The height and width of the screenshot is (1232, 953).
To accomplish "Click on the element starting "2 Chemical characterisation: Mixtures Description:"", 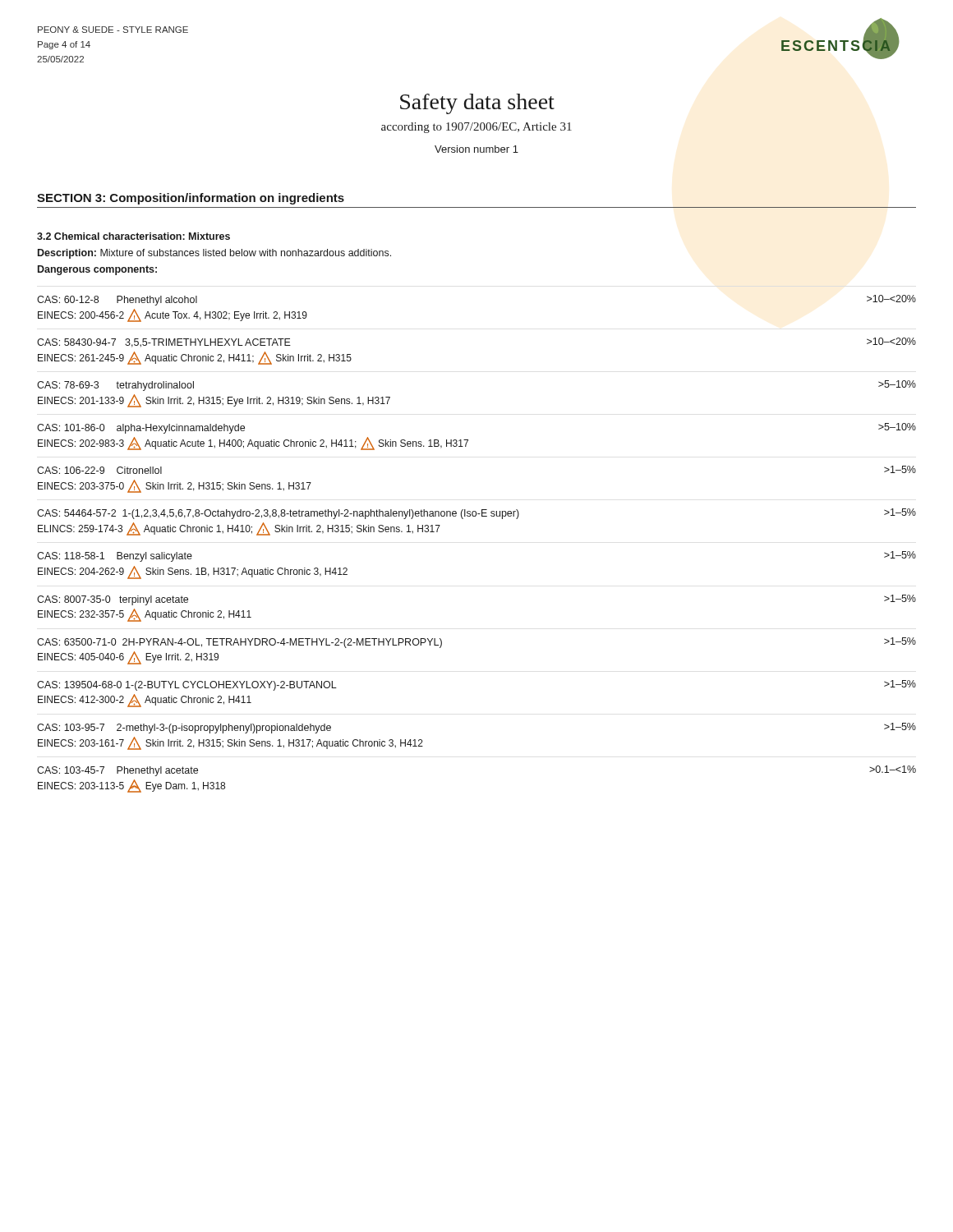I will [x=134, y=236].
